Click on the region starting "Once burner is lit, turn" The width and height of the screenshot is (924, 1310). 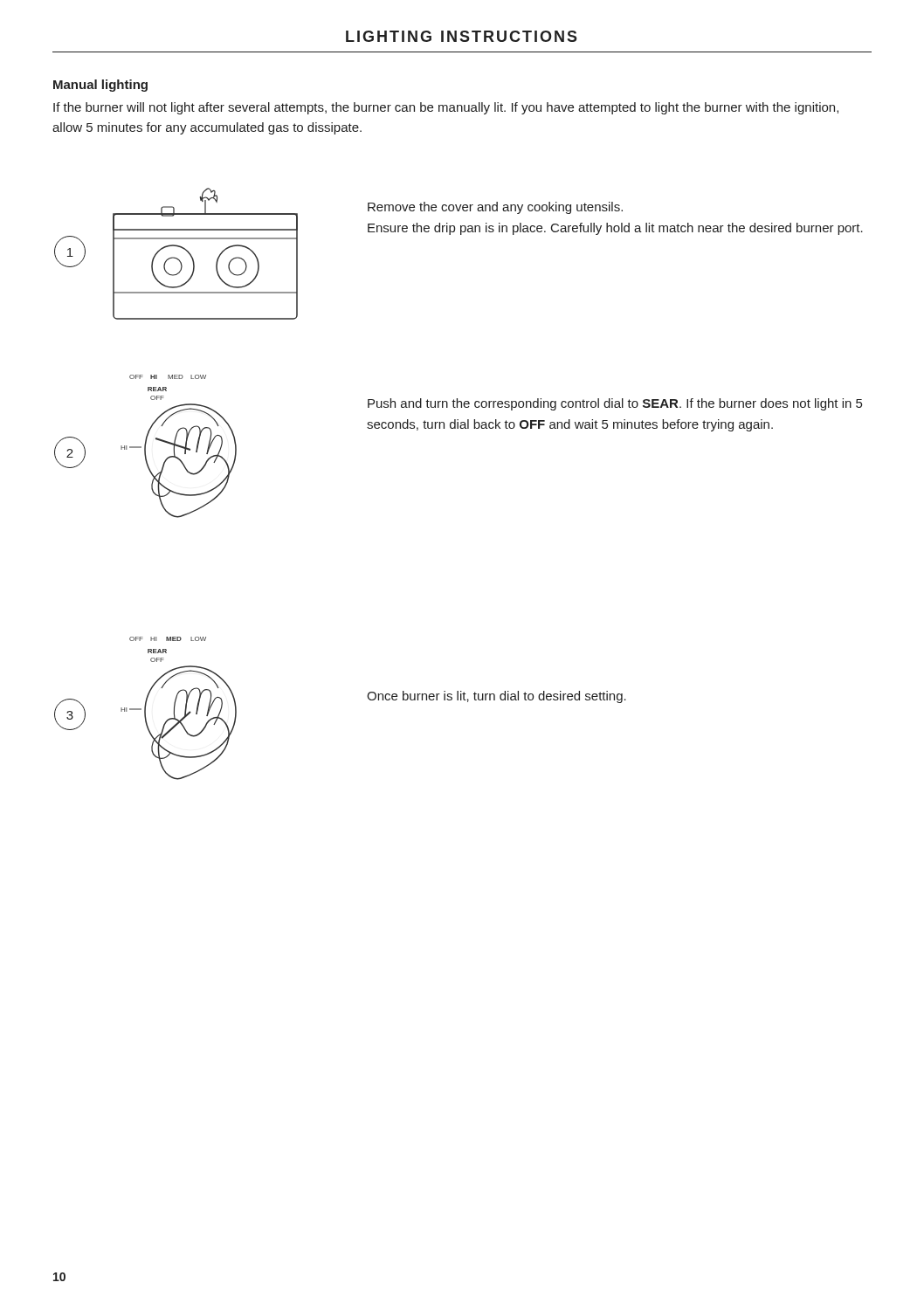(497, 696)
